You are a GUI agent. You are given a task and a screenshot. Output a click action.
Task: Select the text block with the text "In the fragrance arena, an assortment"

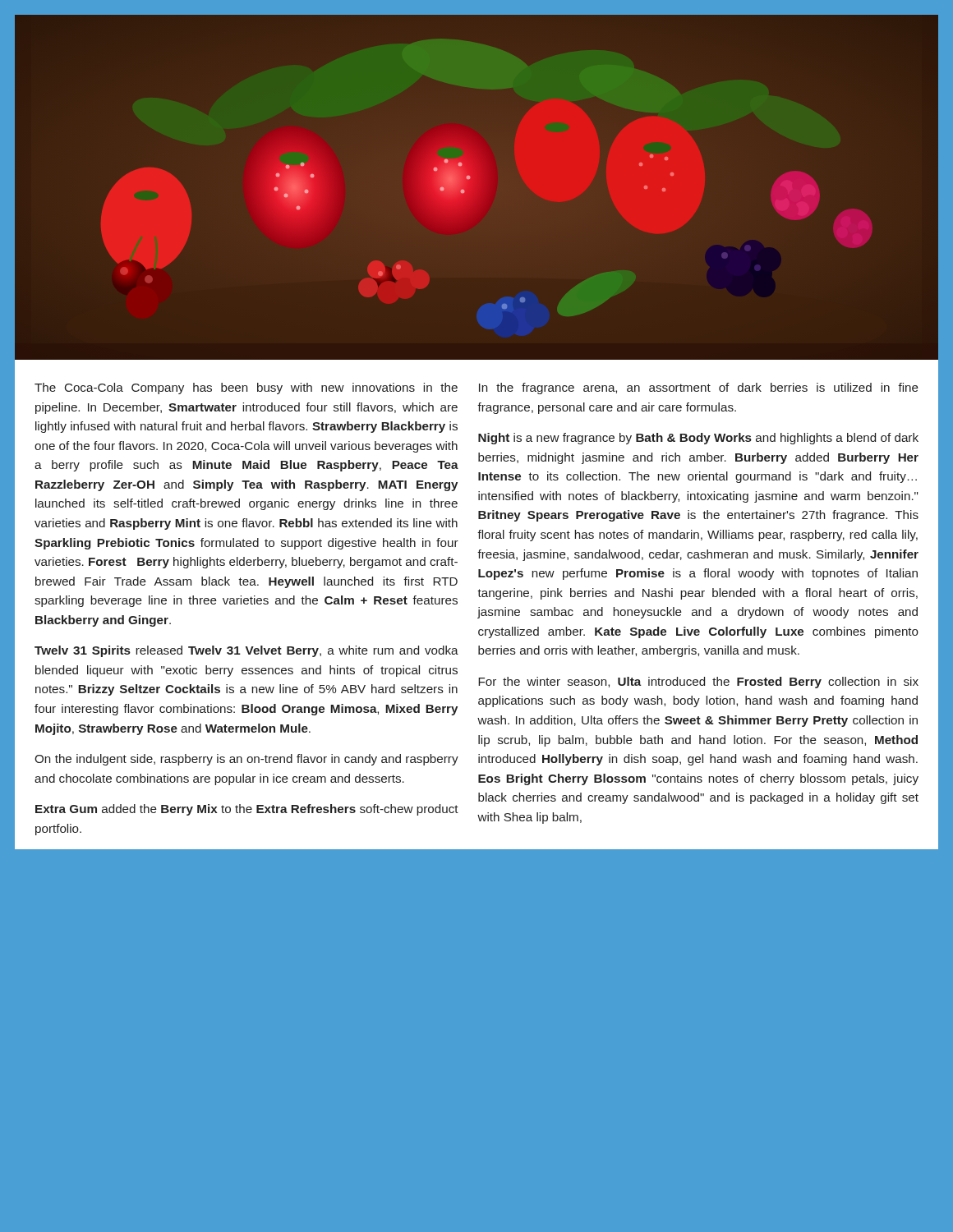[698, 602]
